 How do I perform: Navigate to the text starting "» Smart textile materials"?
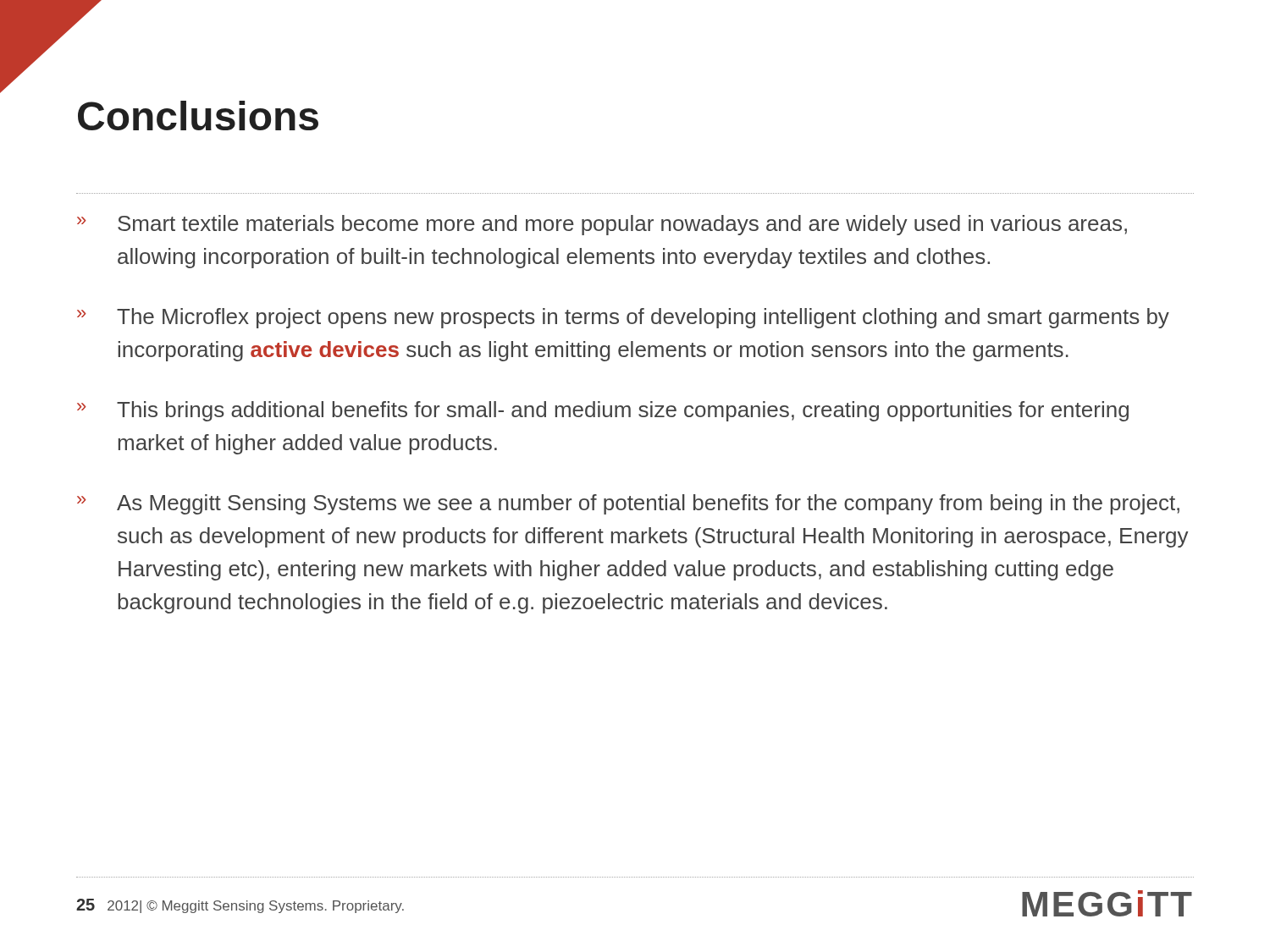635,240
